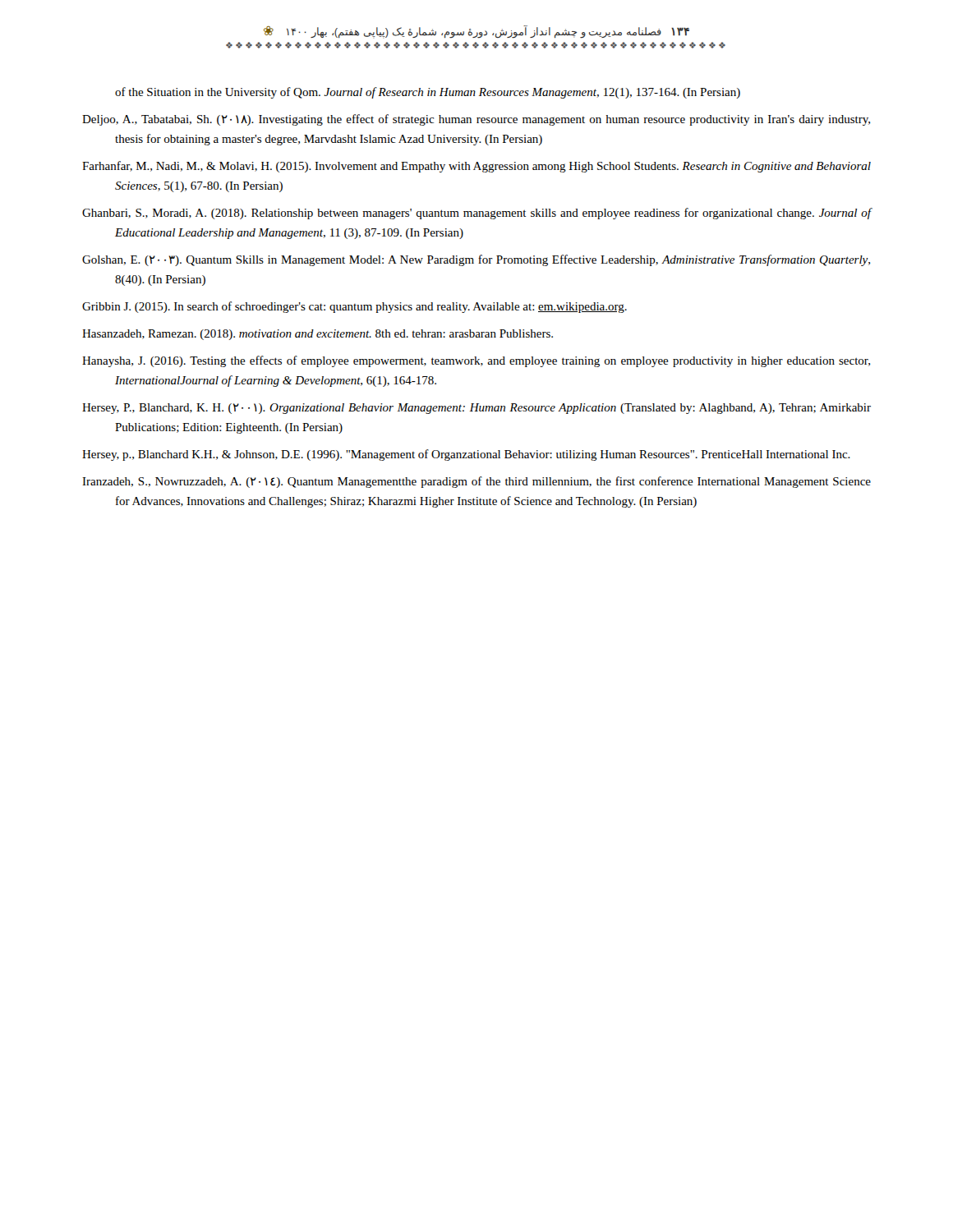Point to the passage starting "Gribbin J. (2015)."

(x=355, y=306)
